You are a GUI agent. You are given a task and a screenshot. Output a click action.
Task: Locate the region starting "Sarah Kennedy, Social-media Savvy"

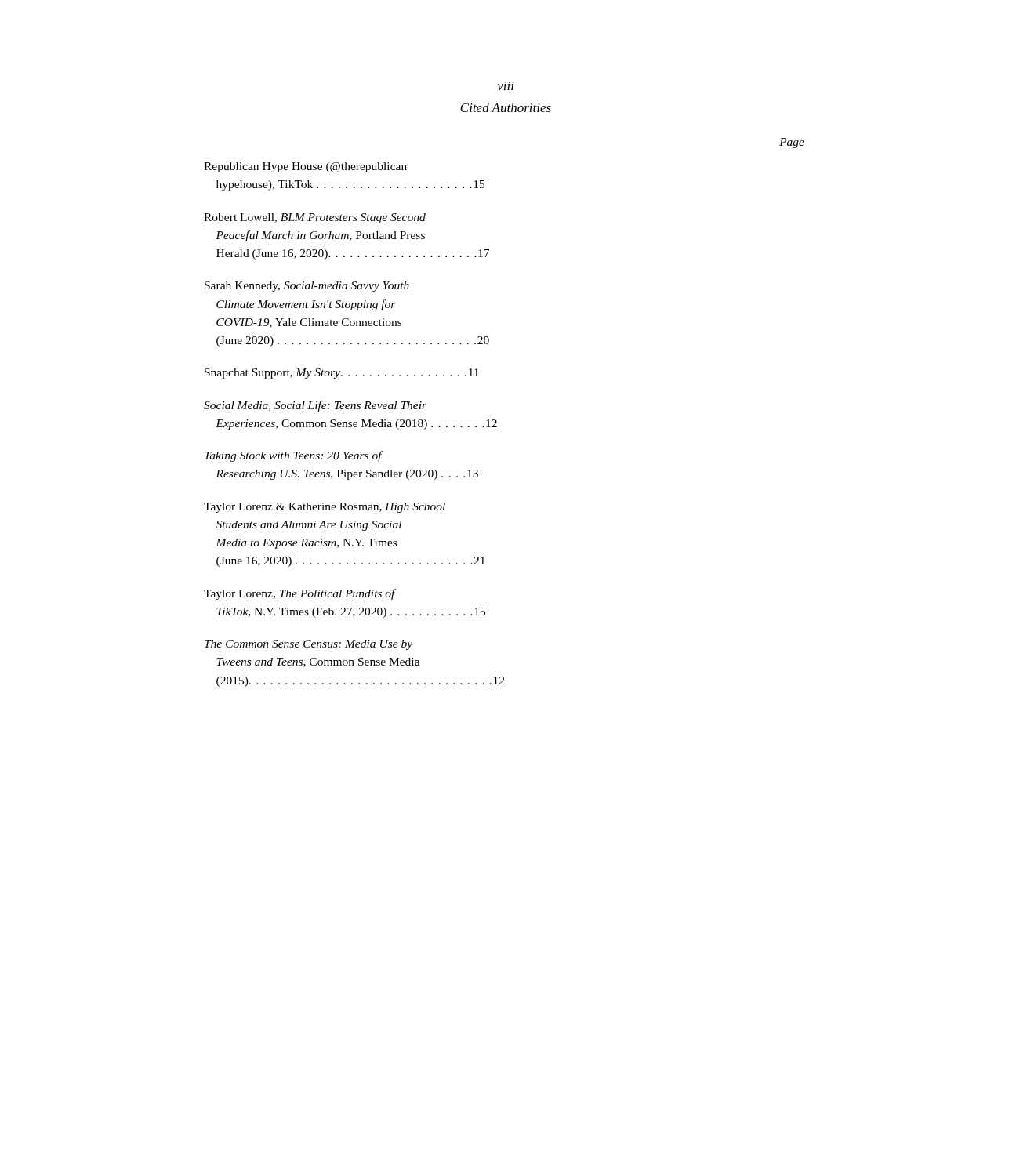(x=347, y=313)
